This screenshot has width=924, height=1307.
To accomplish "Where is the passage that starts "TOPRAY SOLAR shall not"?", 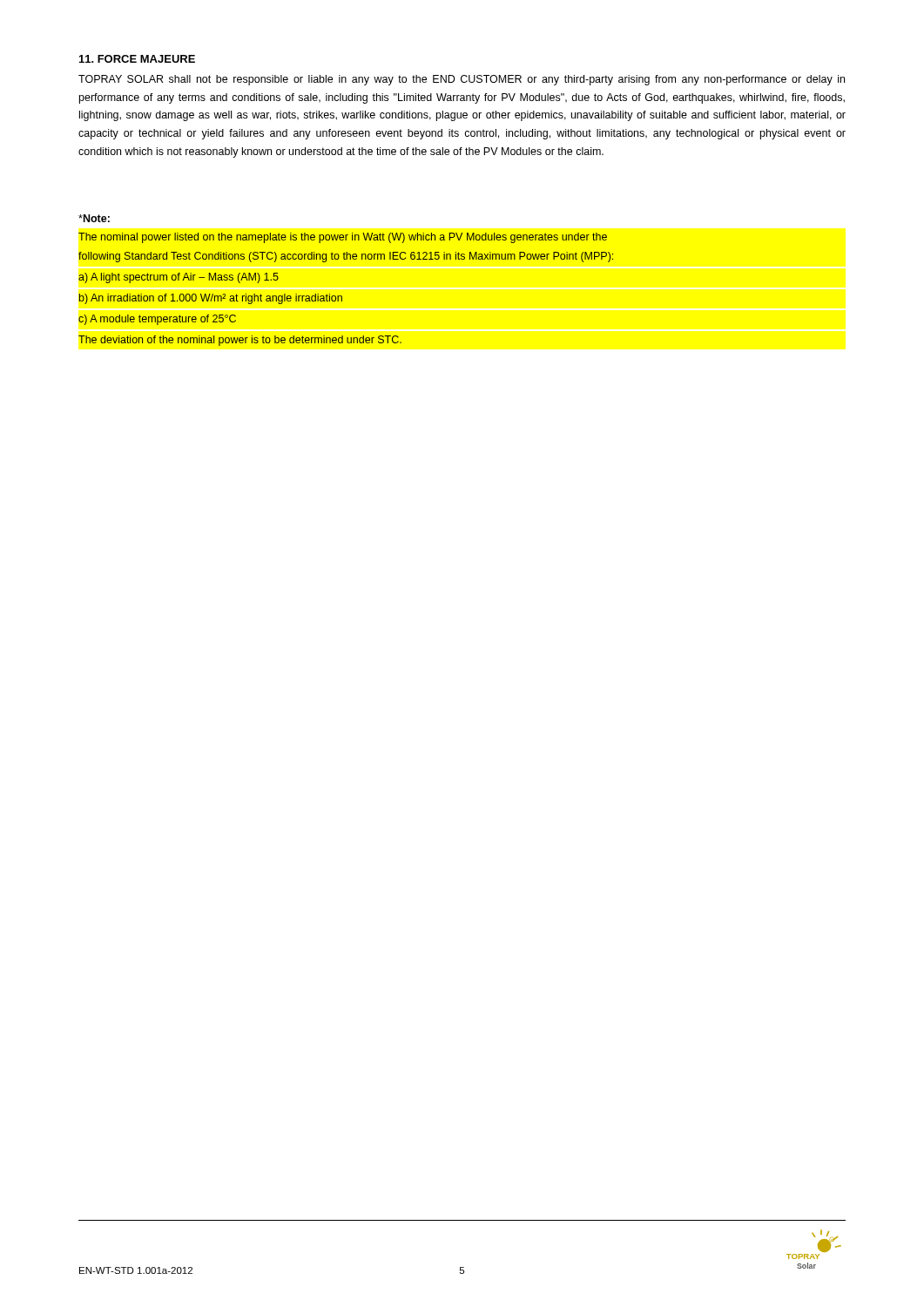I will coord(462,115).
